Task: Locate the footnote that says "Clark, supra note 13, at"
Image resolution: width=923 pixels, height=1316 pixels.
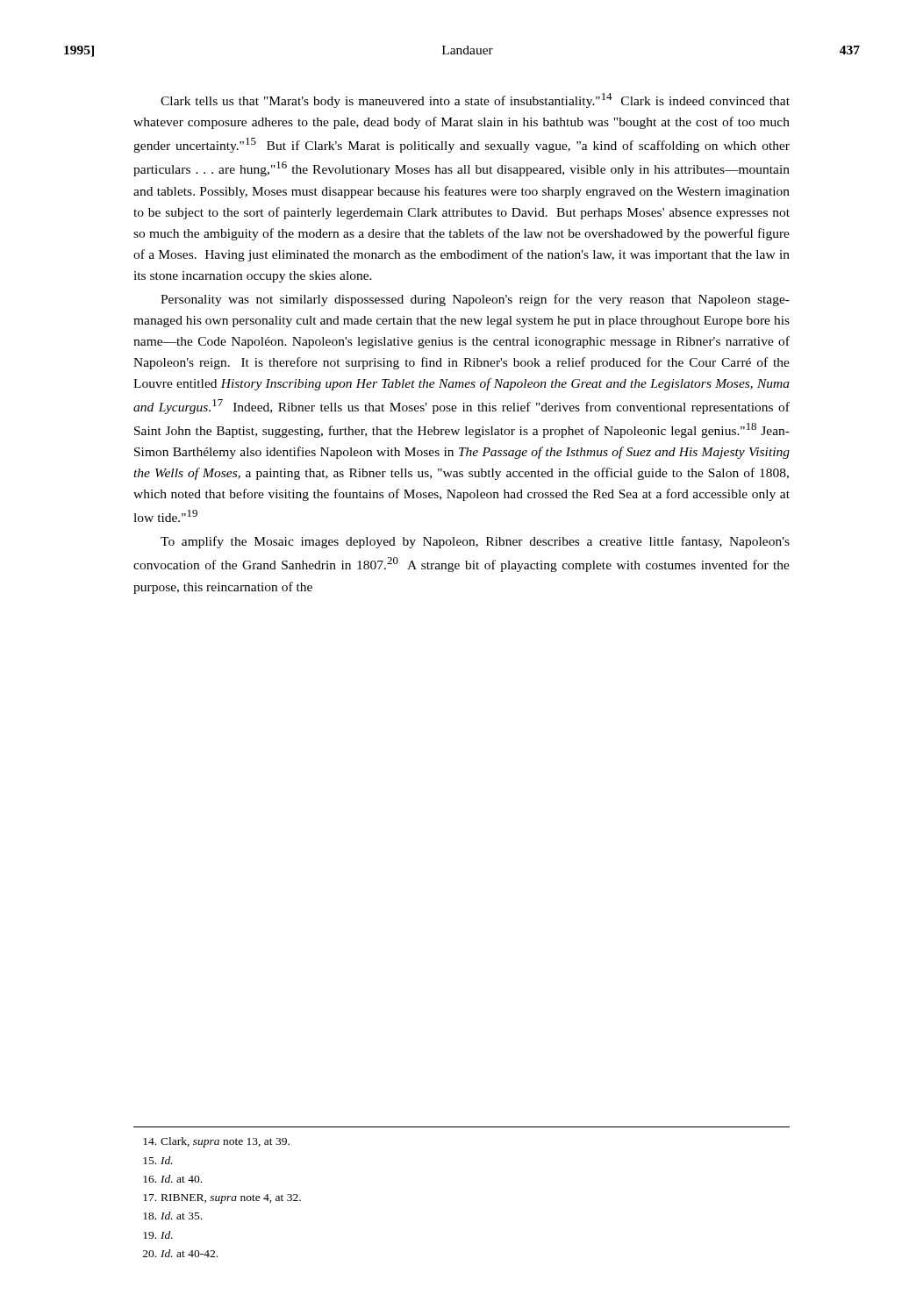Action: (216, 1142)
